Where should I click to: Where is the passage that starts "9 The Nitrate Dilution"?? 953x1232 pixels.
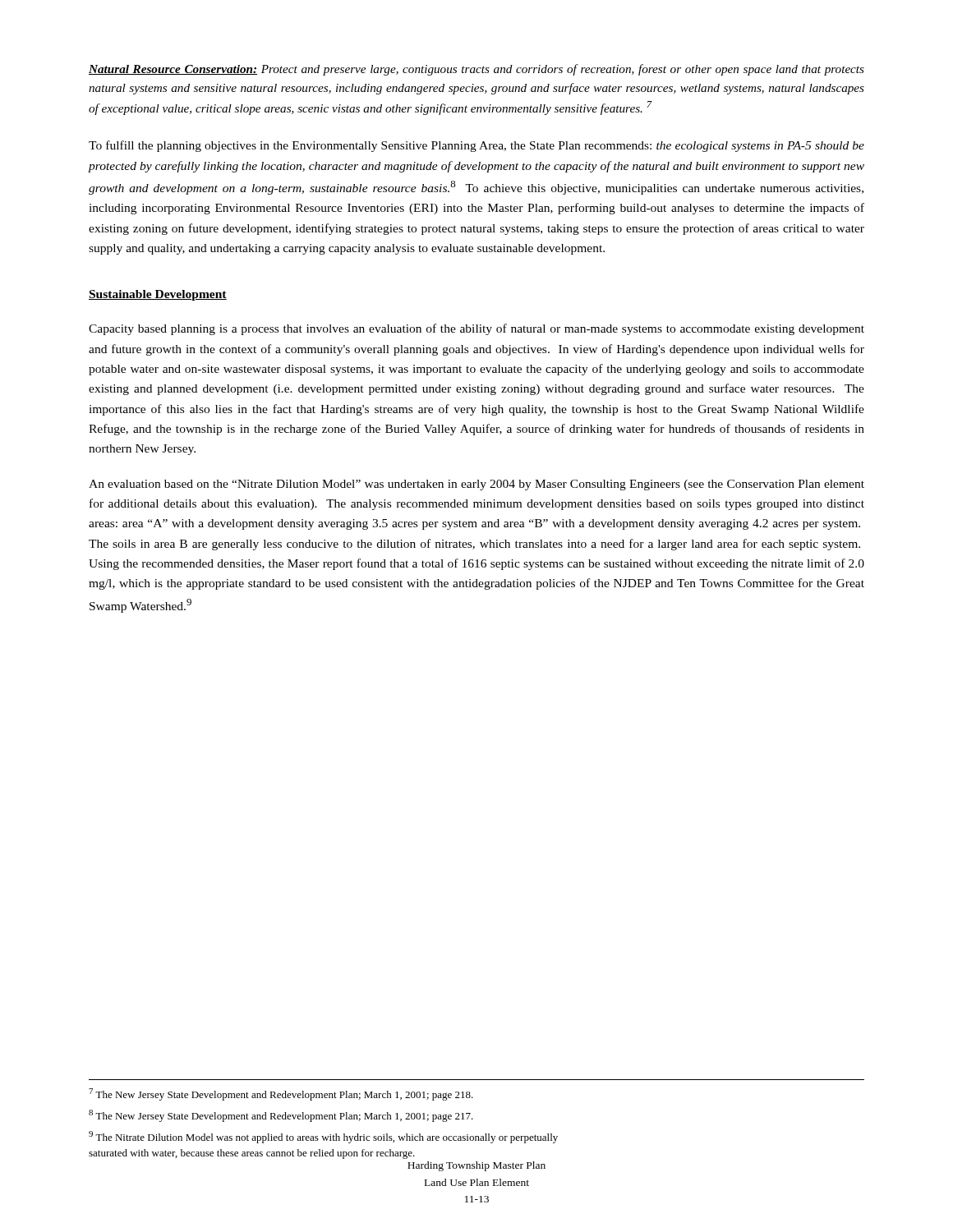click(x=323, y=1144)
